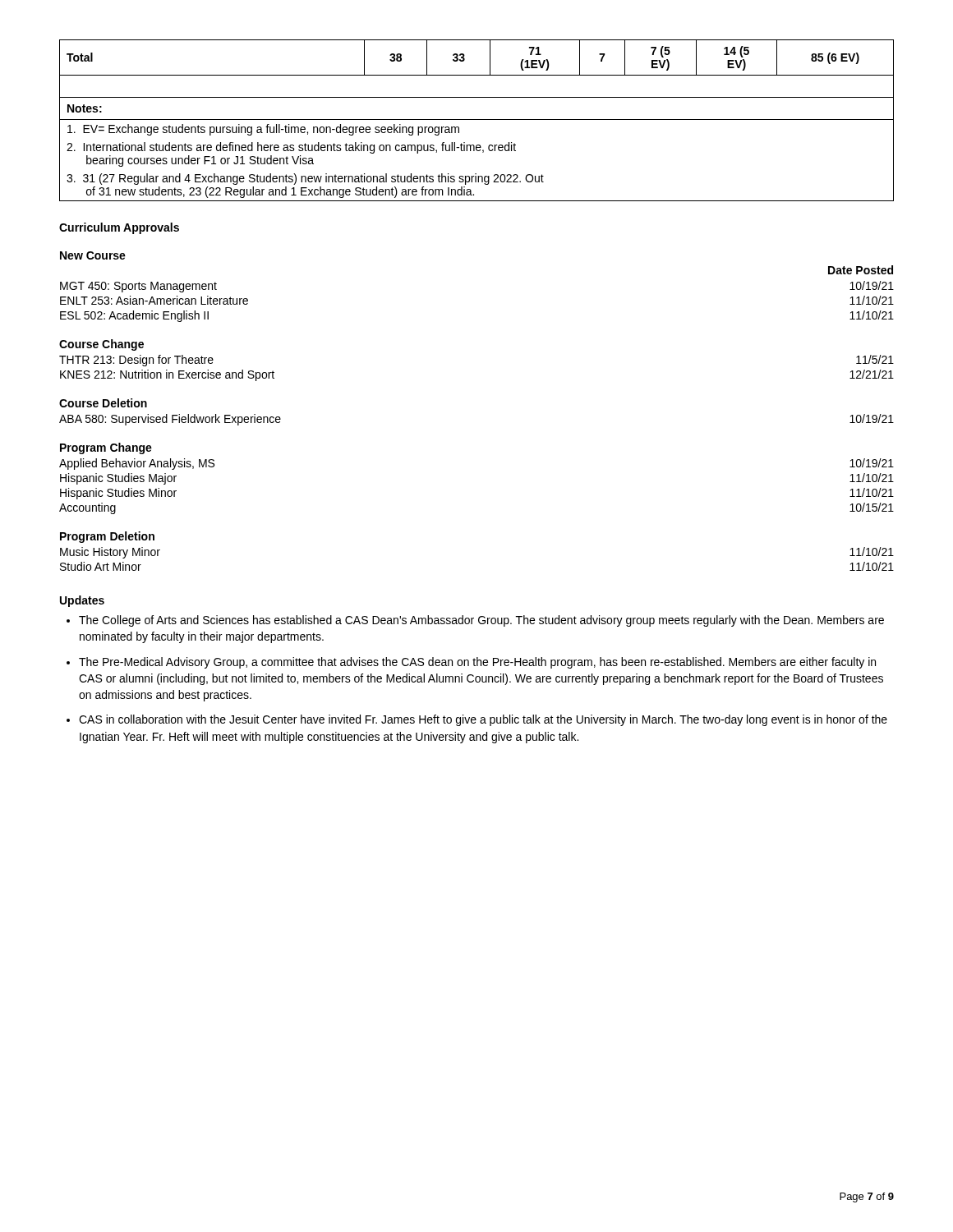953x1232 pixels.
Task: Find "Course Deletion" on this page
Action: pos(103,403)
